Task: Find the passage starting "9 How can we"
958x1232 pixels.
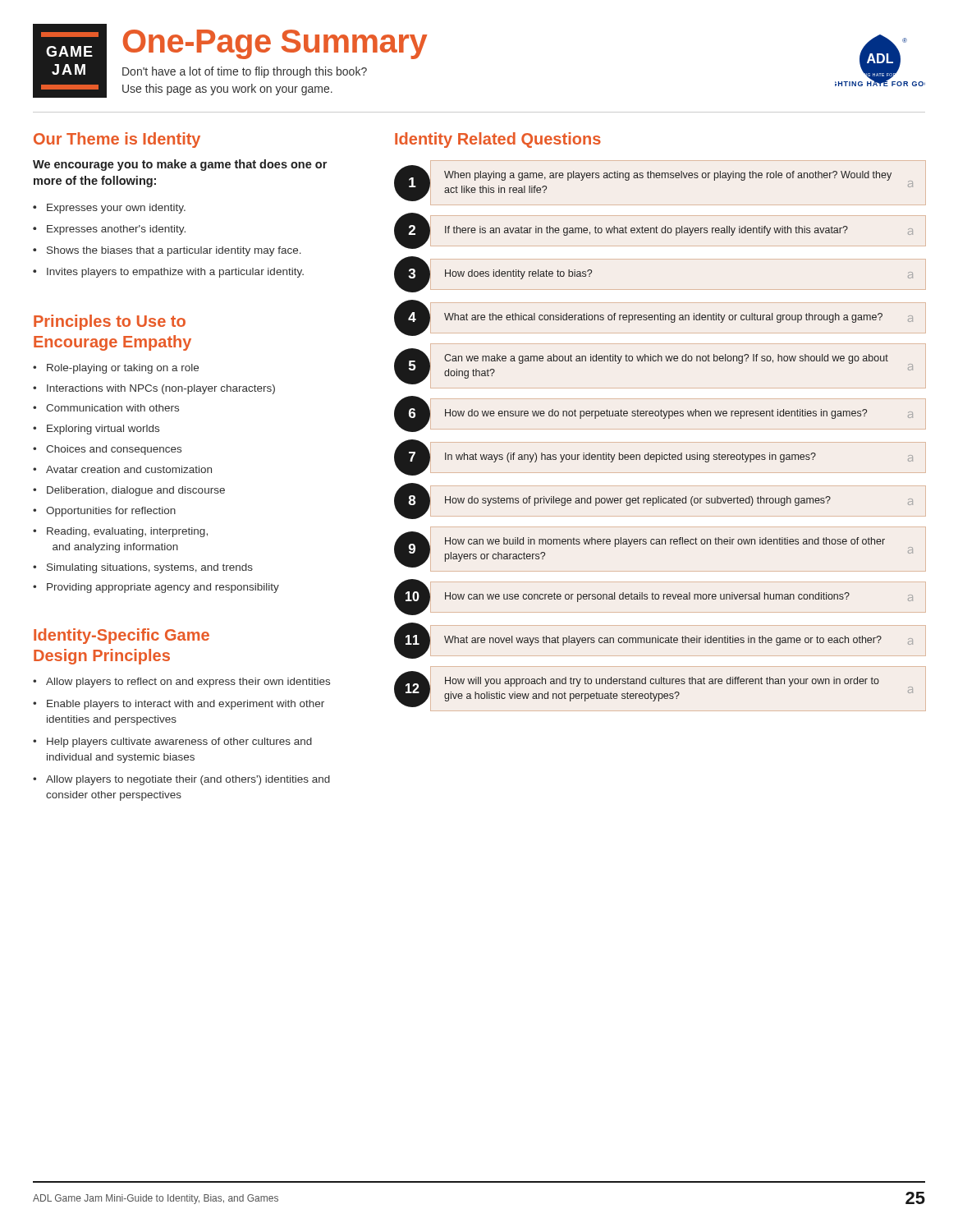Action: tap(660, 549)
